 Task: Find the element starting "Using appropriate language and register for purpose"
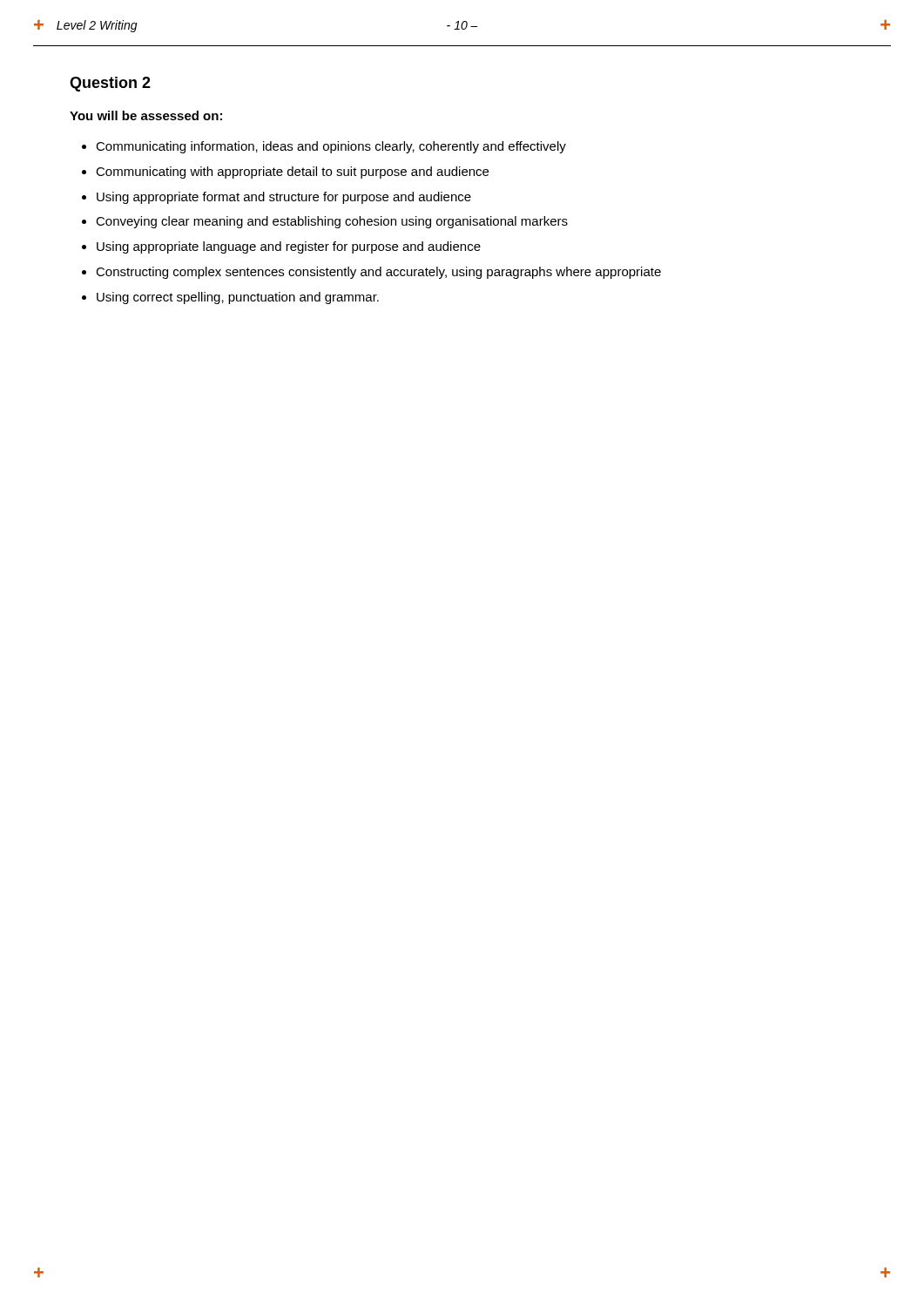tap(288, 246)
